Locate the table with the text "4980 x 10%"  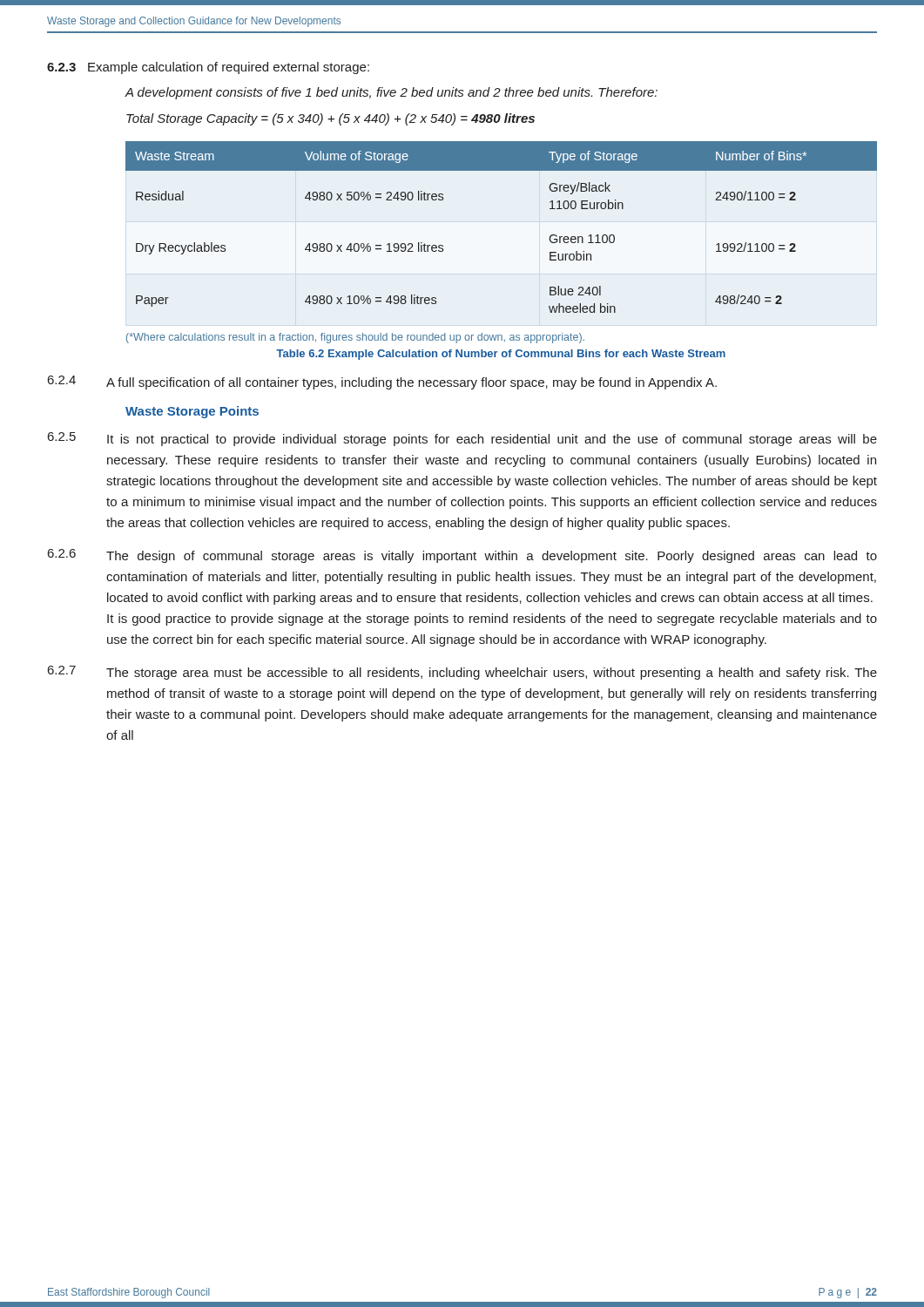[501, 233]
